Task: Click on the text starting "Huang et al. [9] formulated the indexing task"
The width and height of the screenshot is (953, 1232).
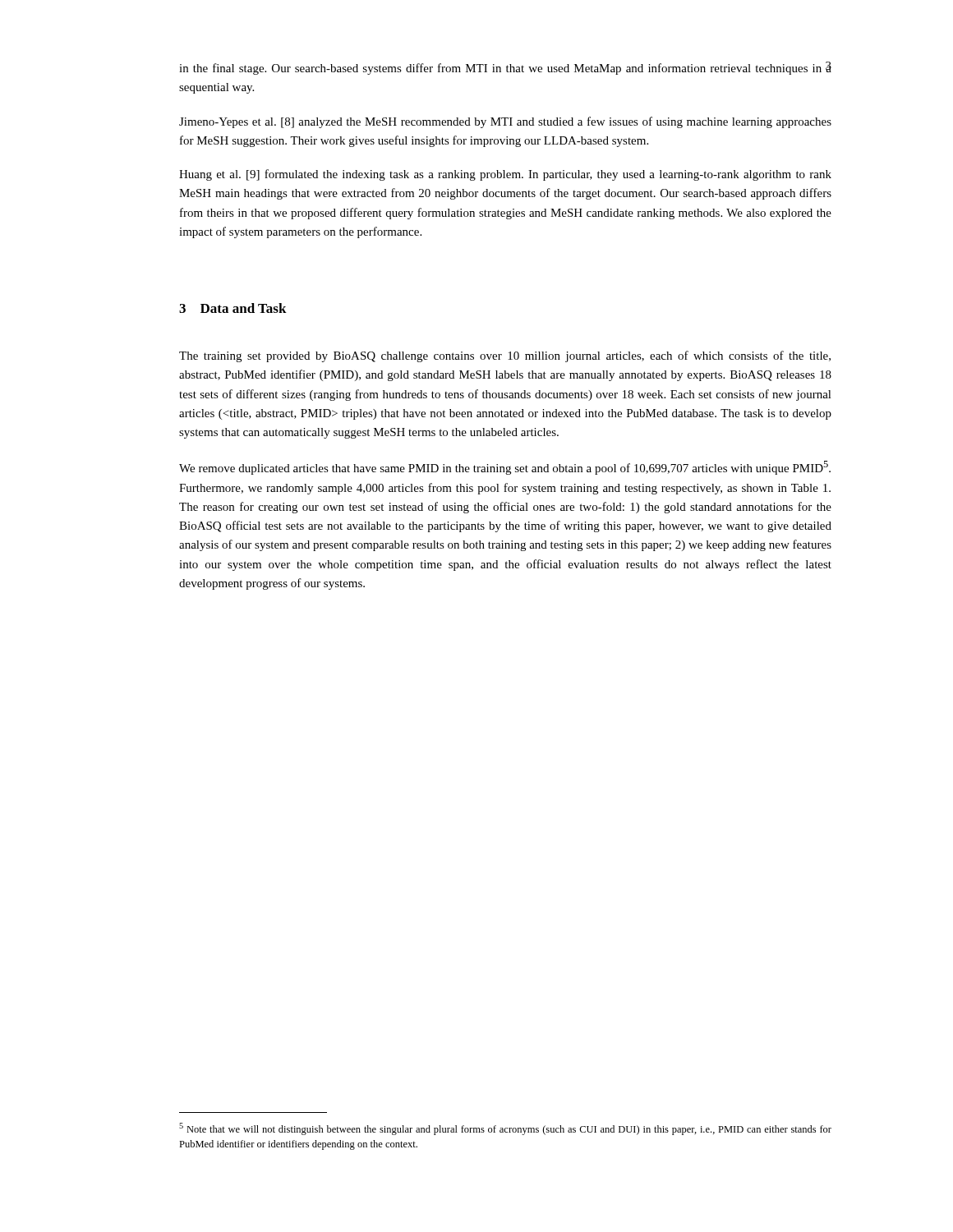Action: click(x=505, y=203)
